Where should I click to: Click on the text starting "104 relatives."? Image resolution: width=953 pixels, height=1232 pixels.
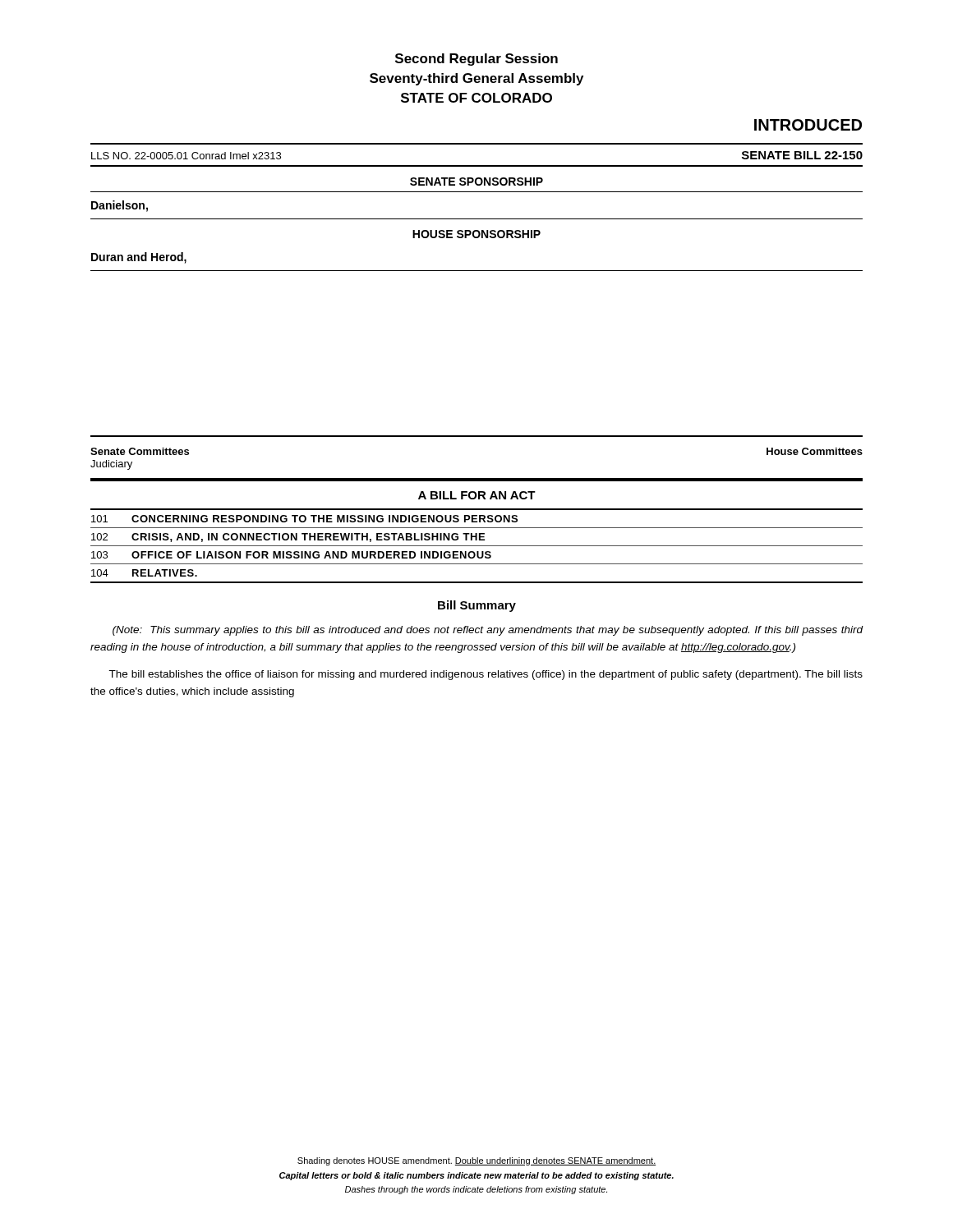[144, 573]
